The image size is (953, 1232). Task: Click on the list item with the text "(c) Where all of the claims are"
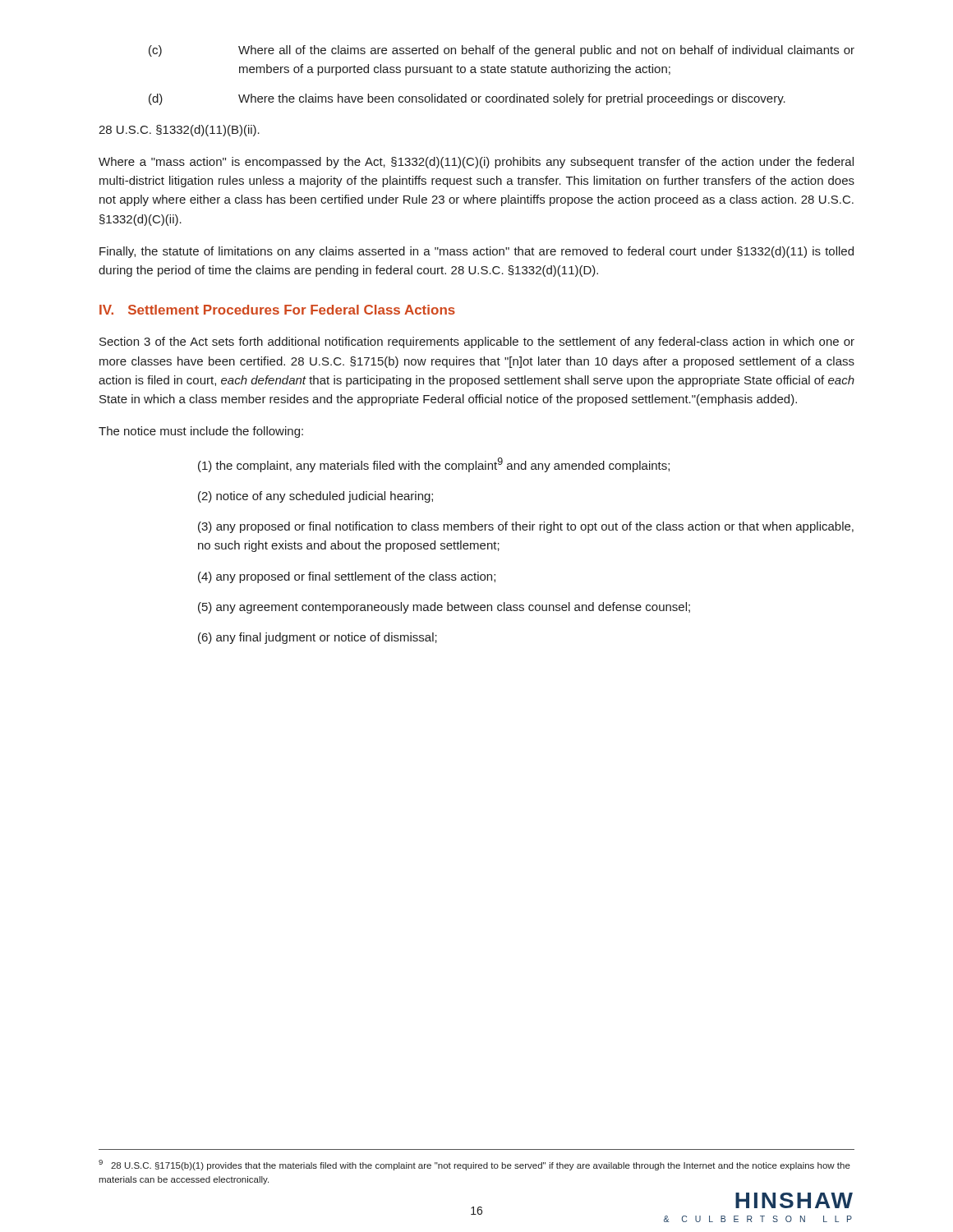click(476, 60)
